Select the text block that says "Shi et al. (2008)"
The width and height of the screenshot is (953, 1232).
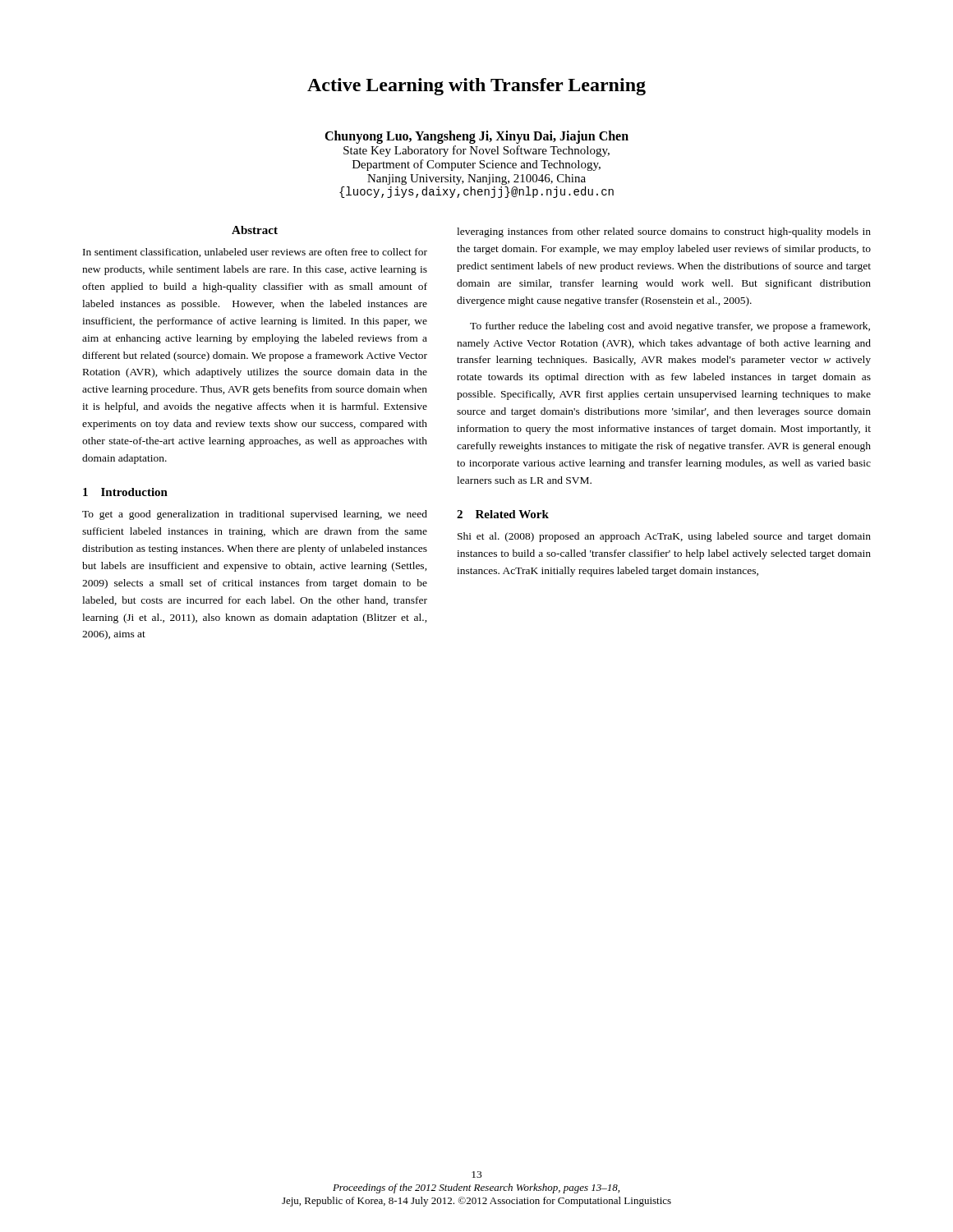click(664, 553)
